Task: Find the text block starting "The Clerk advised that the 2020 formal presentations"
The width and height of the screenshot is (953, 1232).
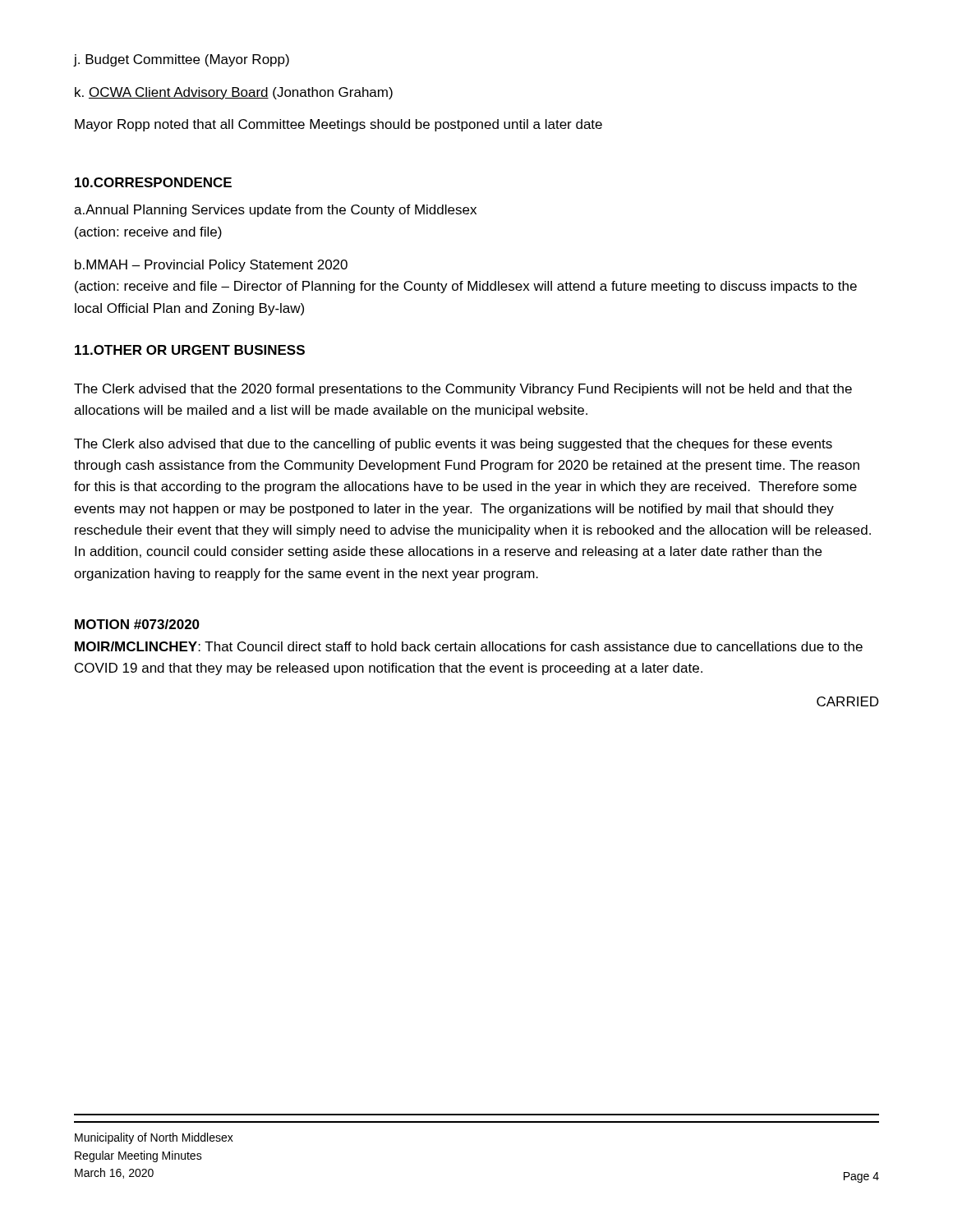Action: pos(463,400)
